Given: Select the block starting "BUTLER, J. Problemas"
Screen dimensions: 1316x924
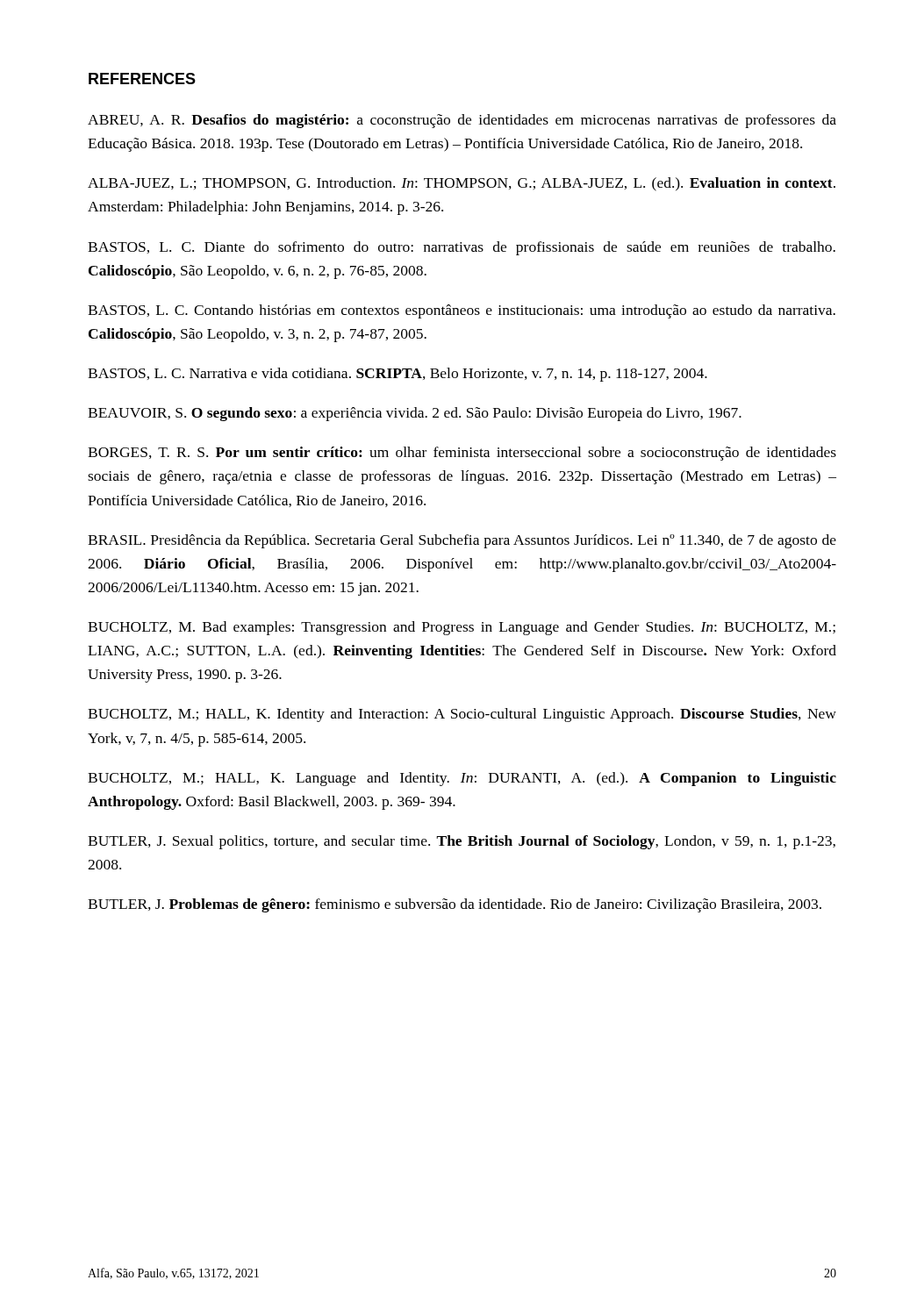Looking at the screenshot, I should pyautogui.click(x=455, y=904).
